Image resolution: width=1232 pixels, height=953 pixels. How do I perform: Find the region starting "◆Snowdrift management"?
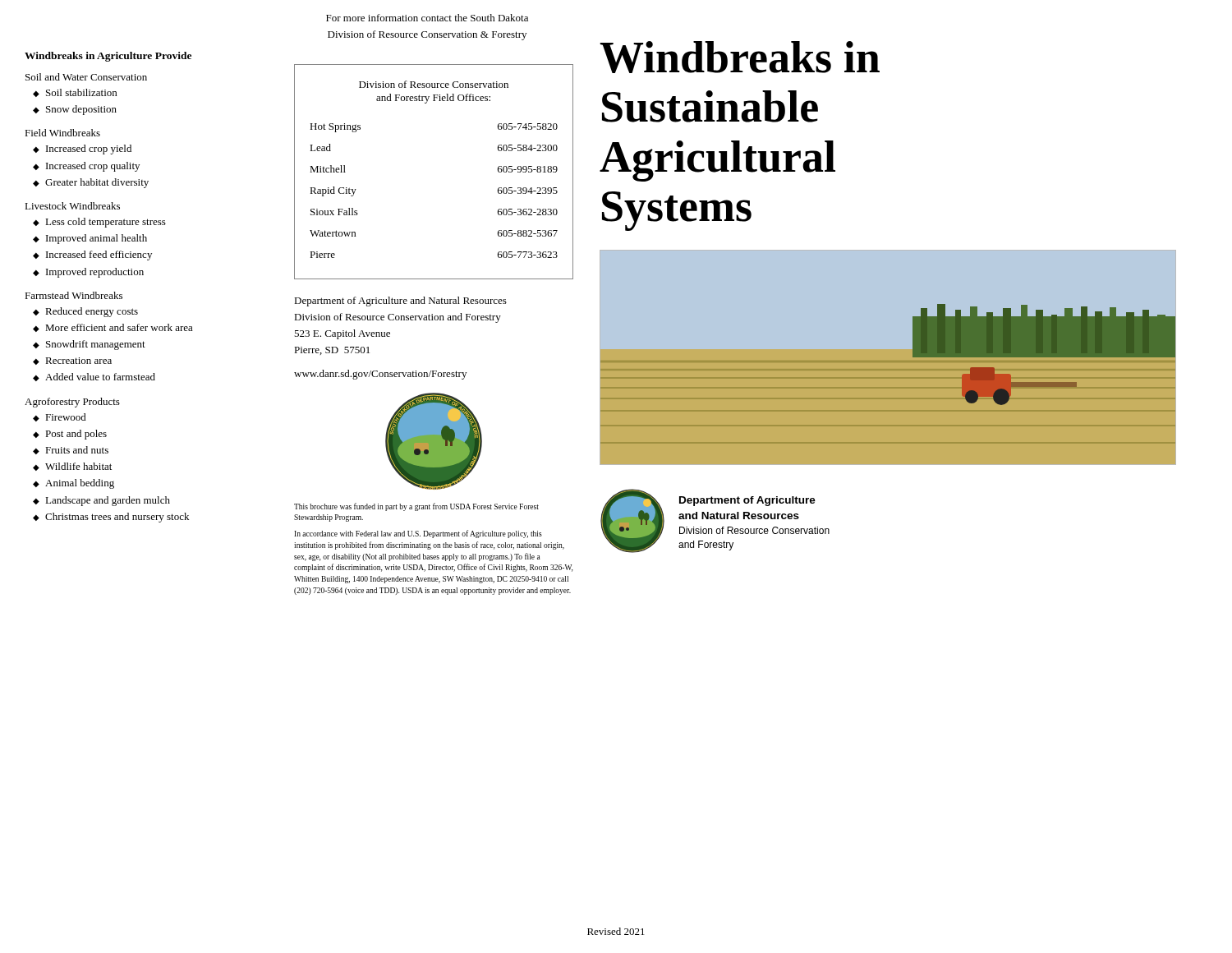[x=89, y=344]
